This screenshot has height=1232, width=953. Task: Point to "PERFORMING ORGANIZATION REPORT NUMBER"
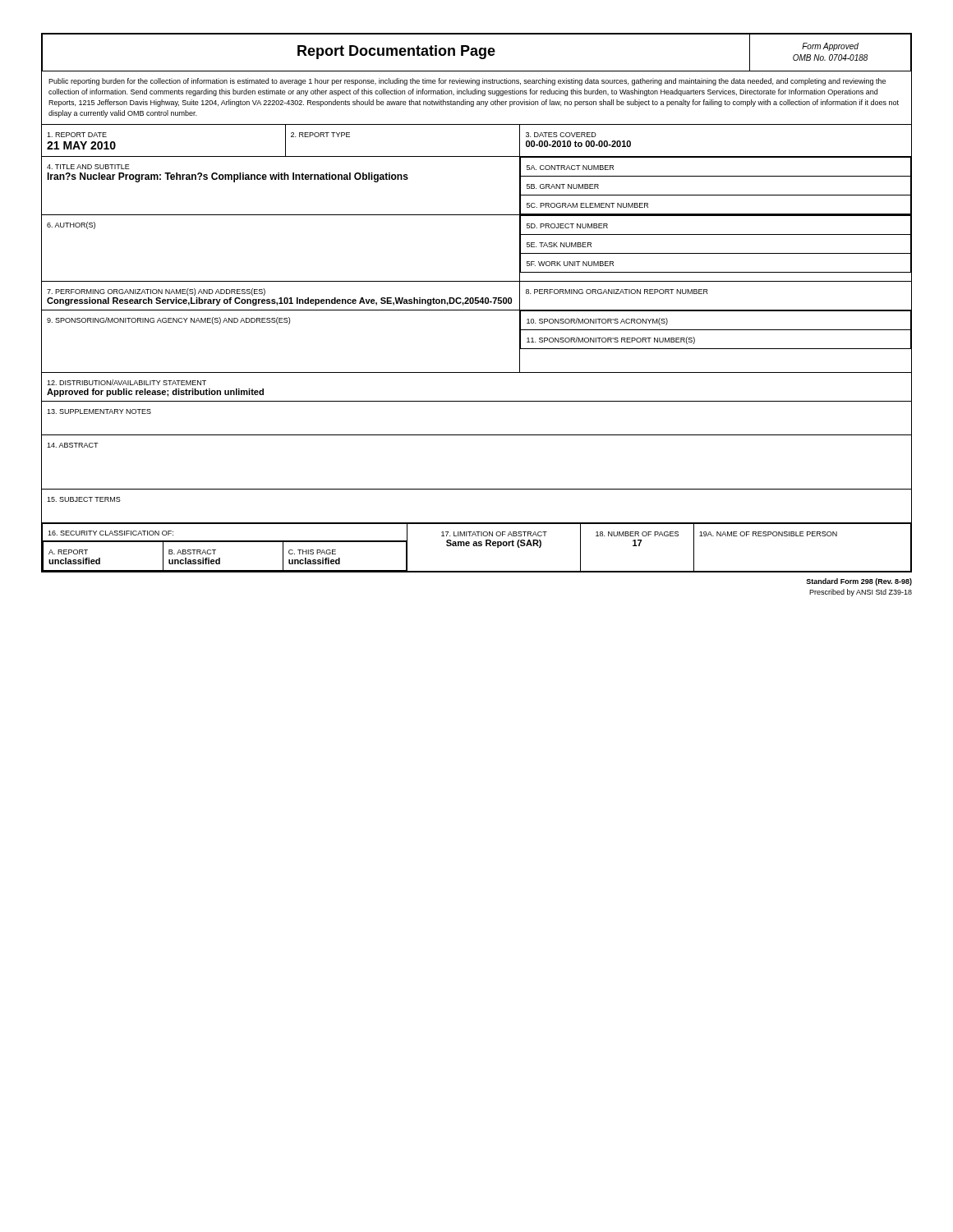(617, 292)
